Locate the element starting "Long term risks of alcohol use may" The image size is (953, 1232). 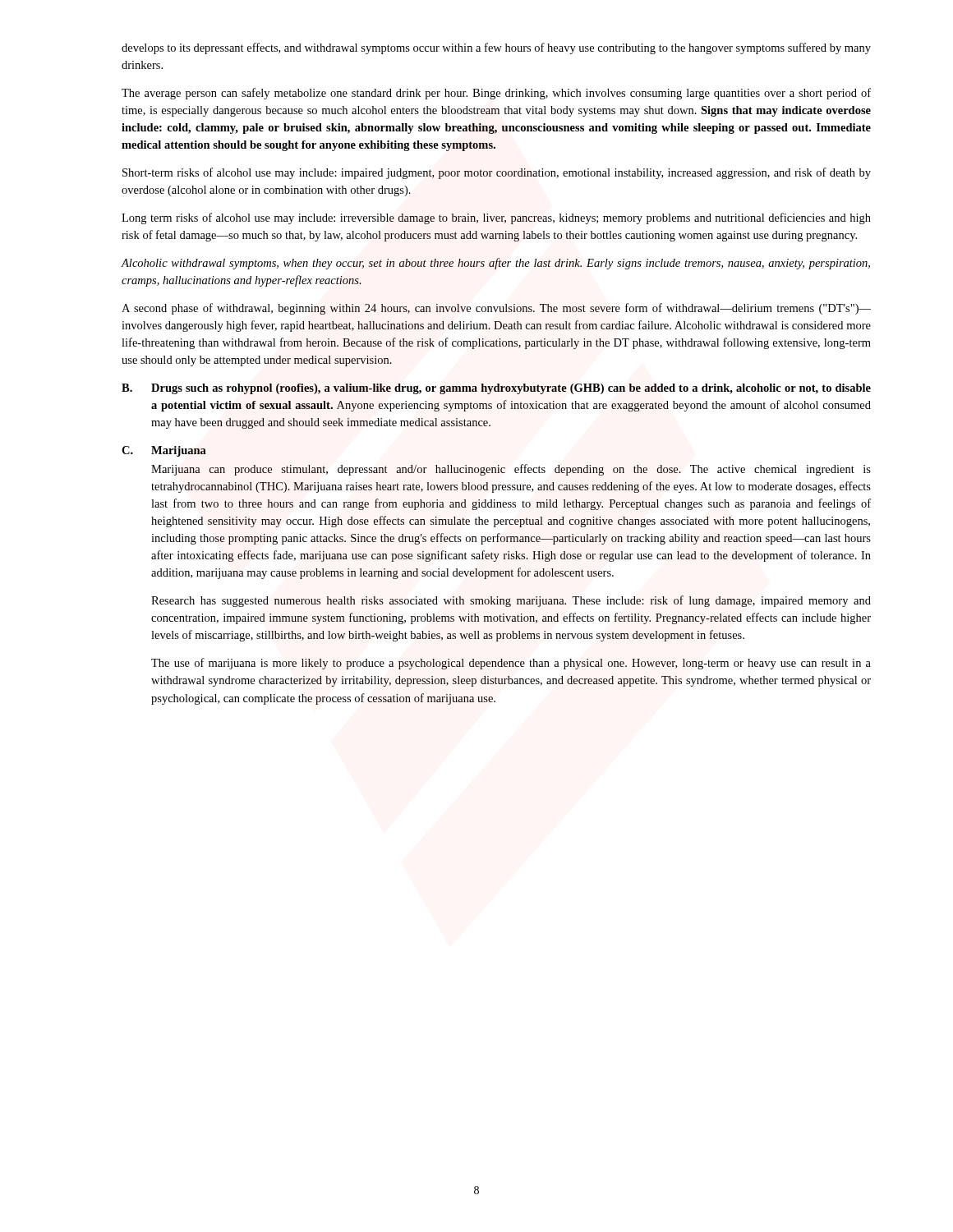coord(496,226)
